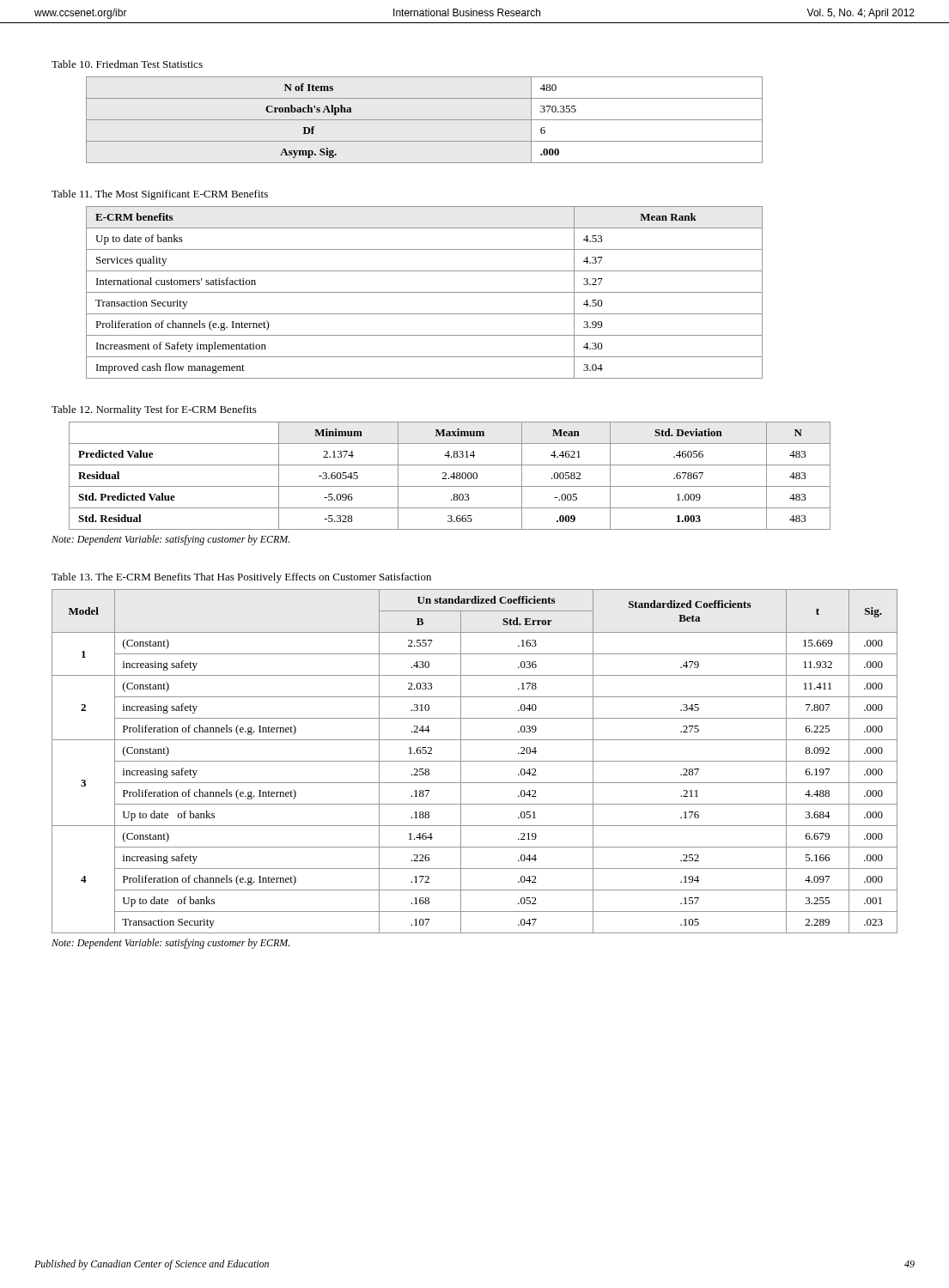
Task: Select the table that reads "Cronbach's Alpha"
Action: point(474,120)
